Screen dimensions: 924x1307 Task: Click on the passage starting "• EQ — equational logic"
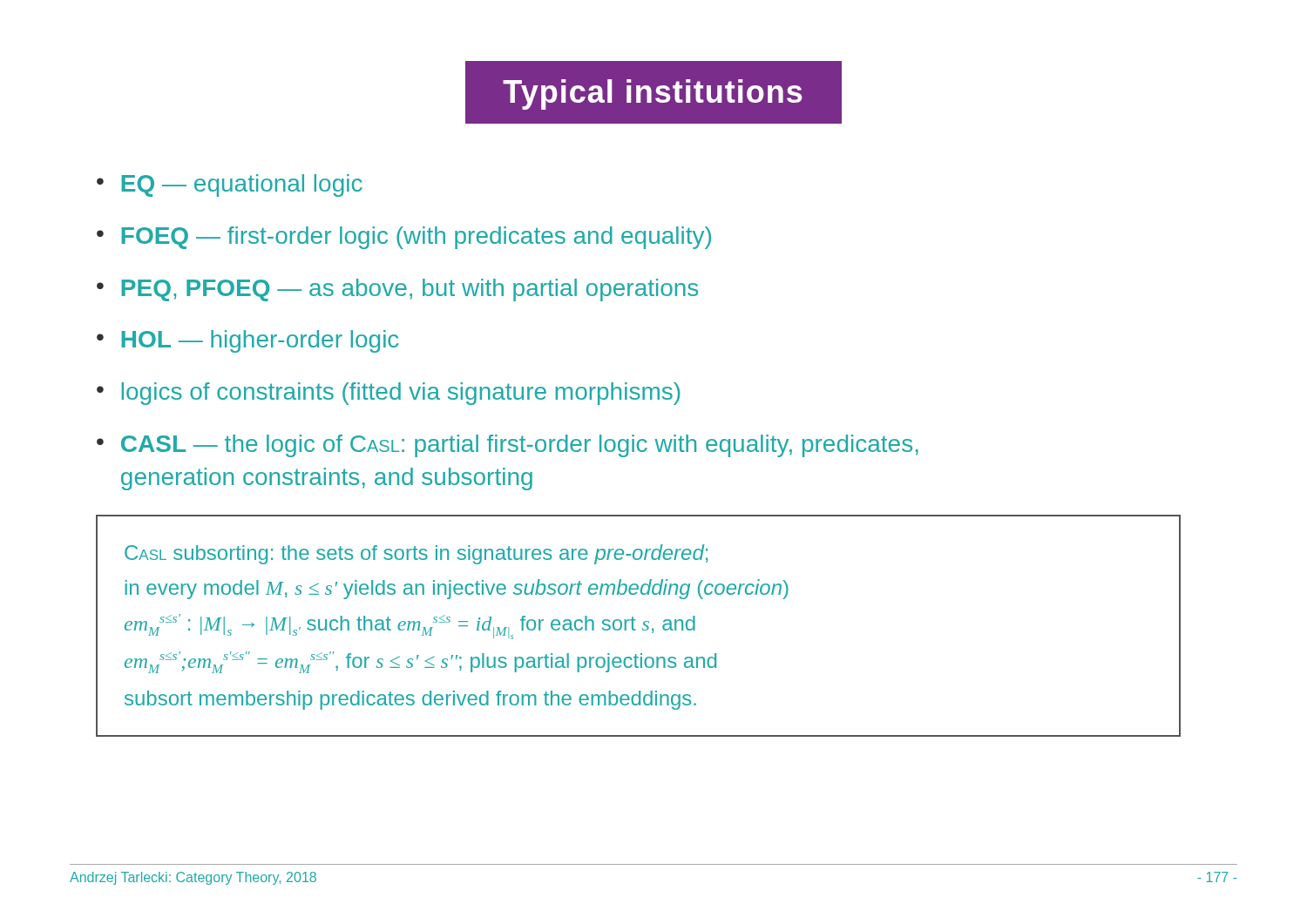tap(229, 184)
